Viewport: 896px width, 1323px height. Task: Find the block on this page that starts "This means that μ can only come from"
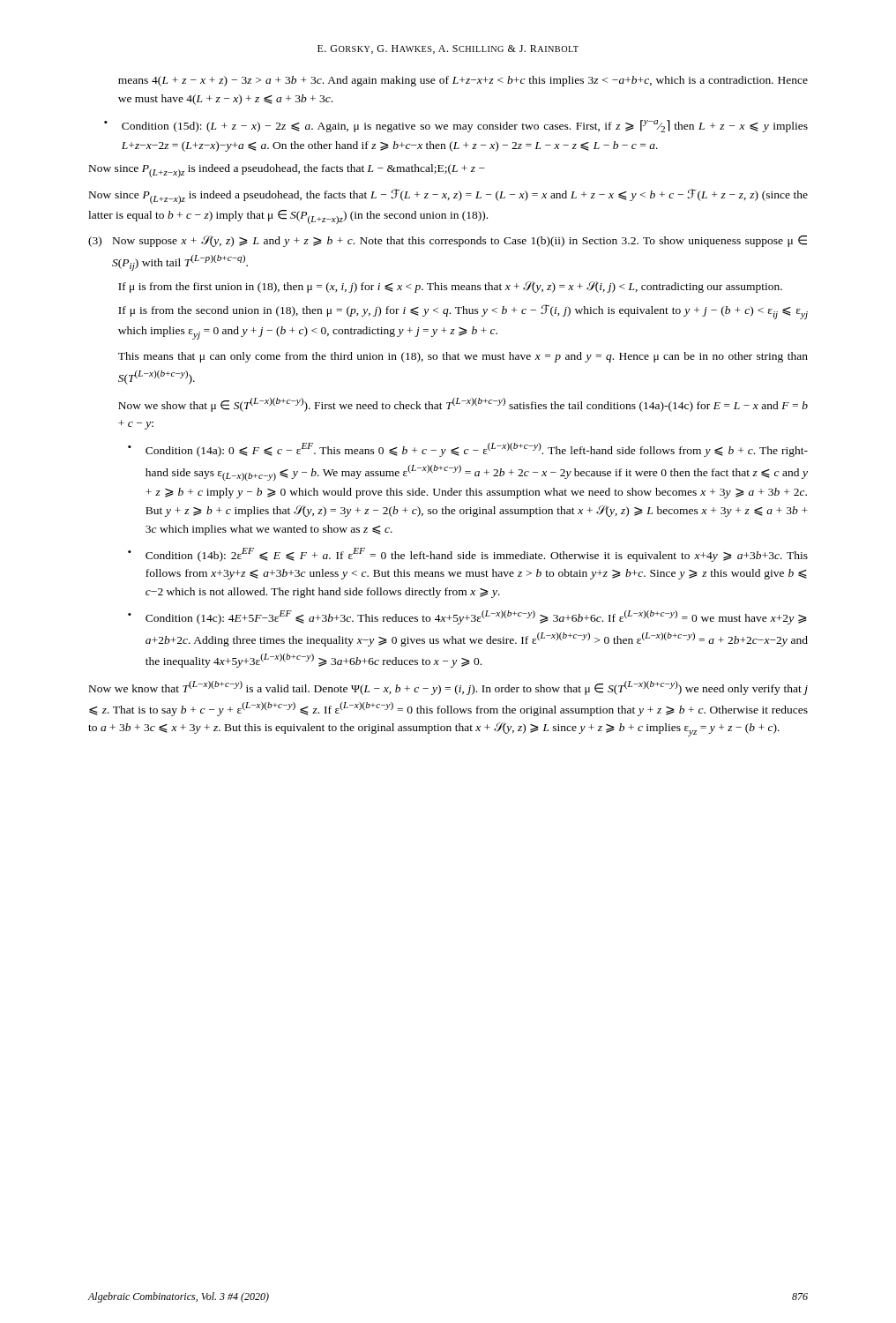(463, 368)
